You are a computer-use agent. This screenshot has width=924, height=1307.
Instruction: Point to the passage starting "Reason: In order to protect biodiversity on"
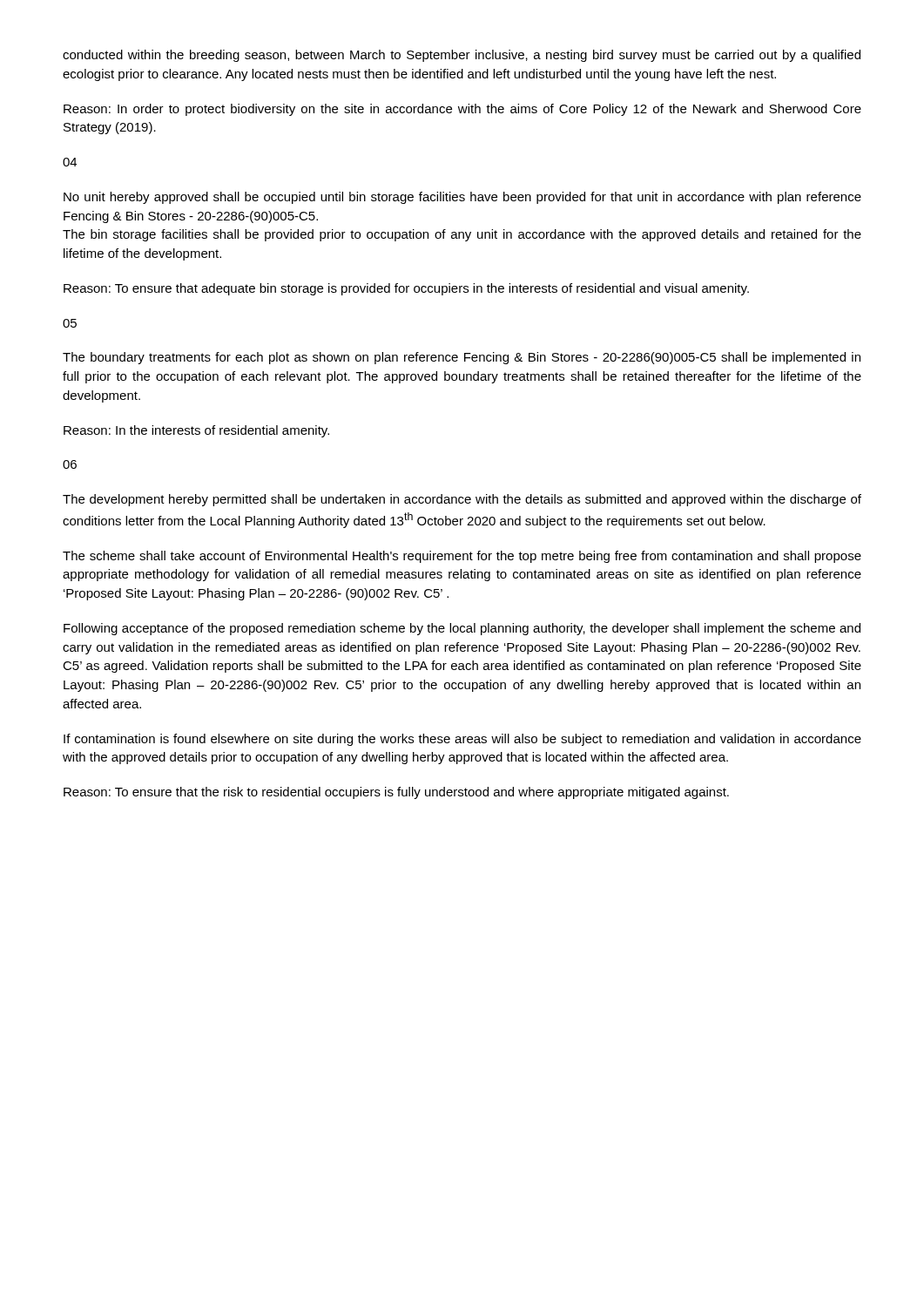pos(462,117)
